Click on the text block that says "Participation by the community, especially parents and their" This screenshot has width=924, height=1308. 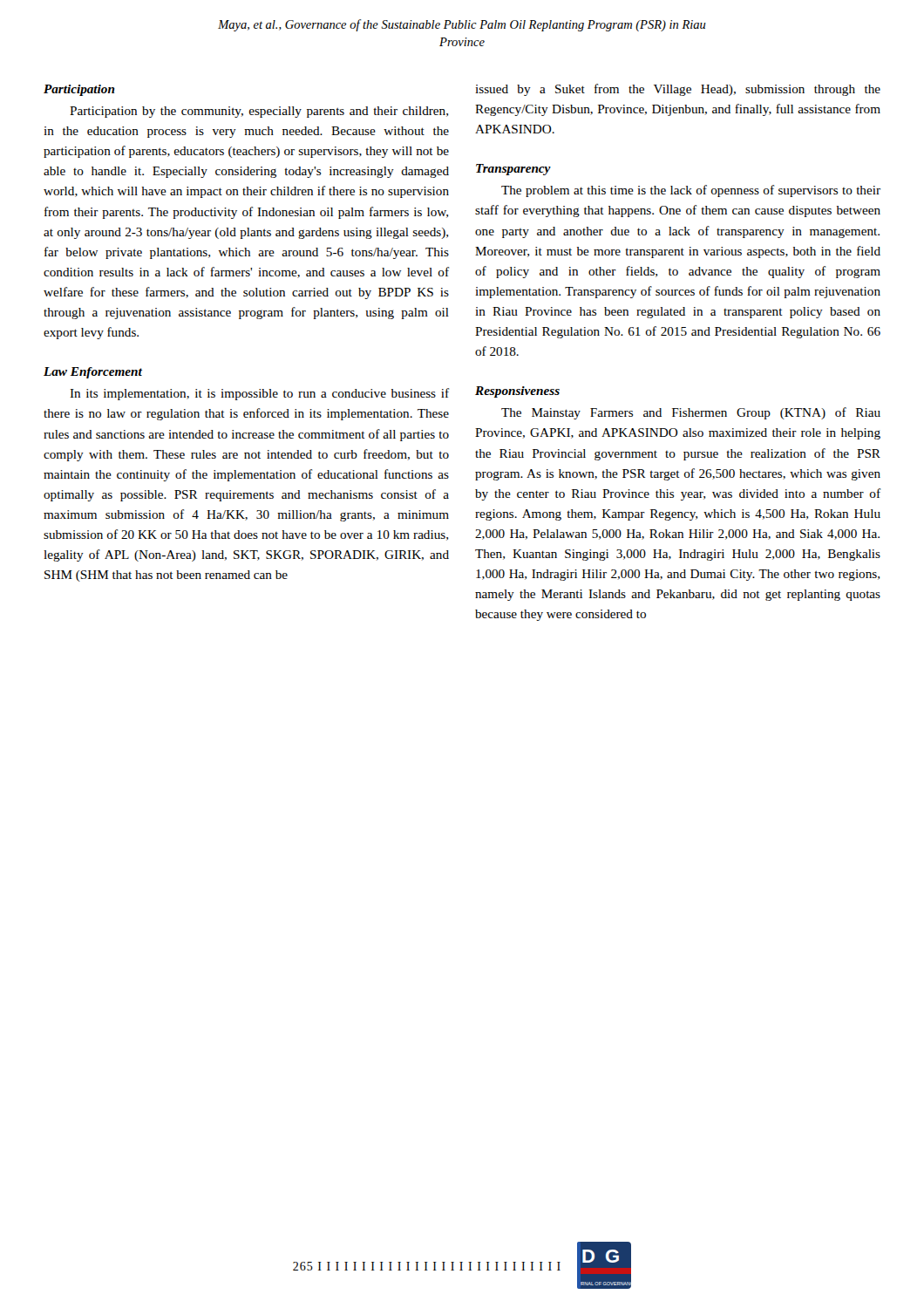click(246, 221)
